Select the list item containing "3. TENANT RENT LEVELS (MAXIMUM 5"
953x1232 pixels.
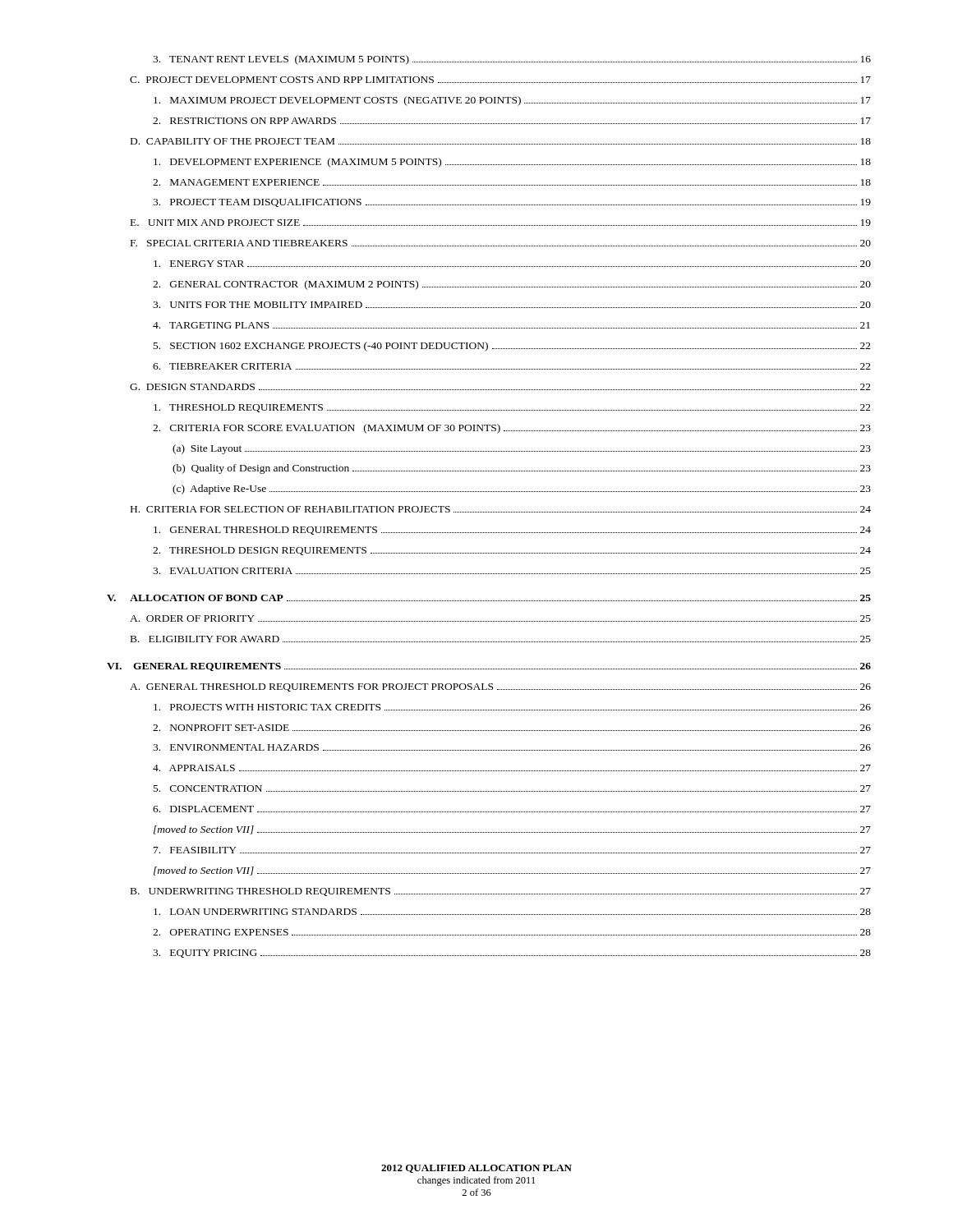coord(512,60)
